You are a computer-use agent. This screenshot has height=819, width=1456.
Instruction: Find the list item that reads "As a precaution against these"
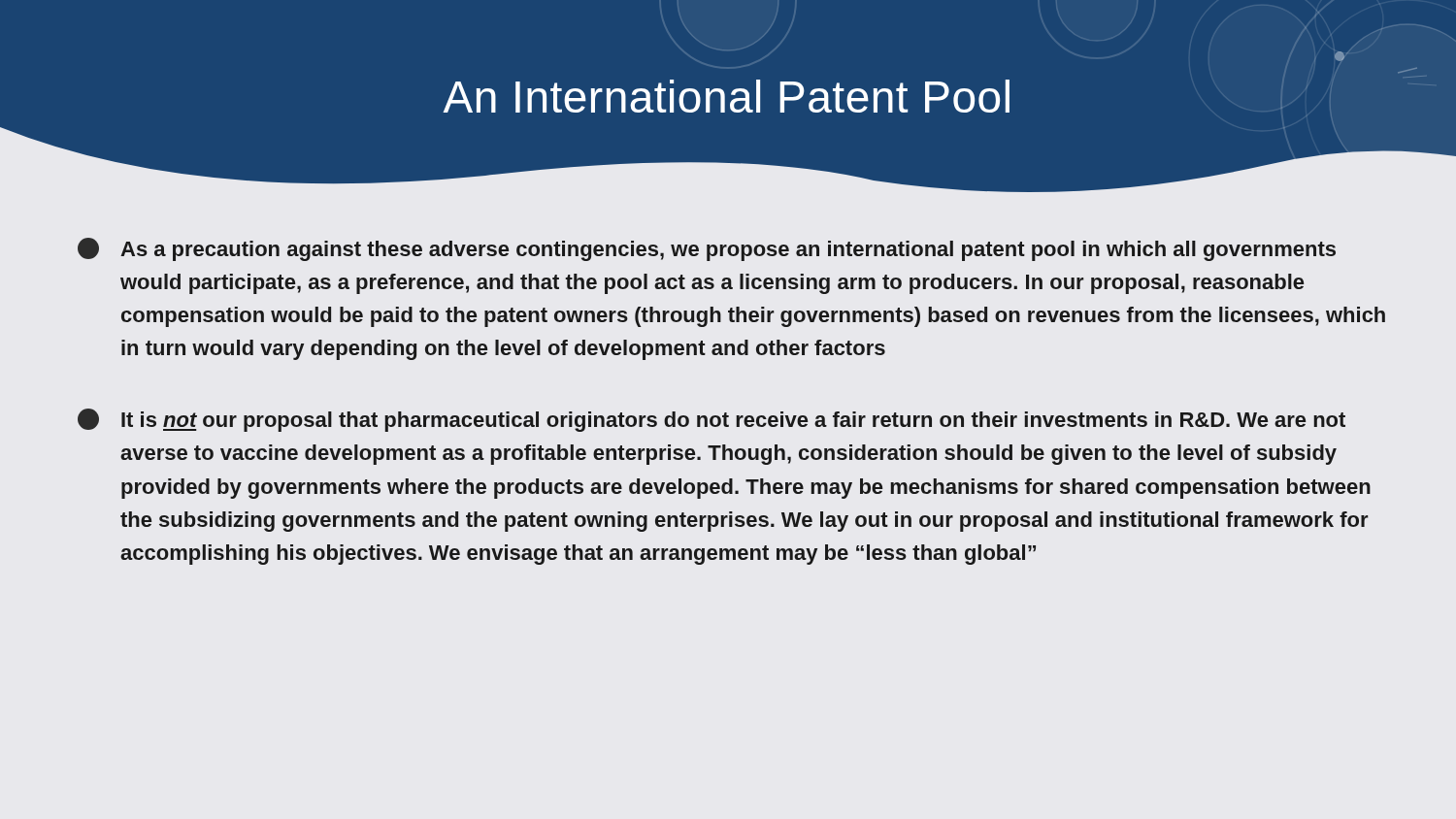738,299
